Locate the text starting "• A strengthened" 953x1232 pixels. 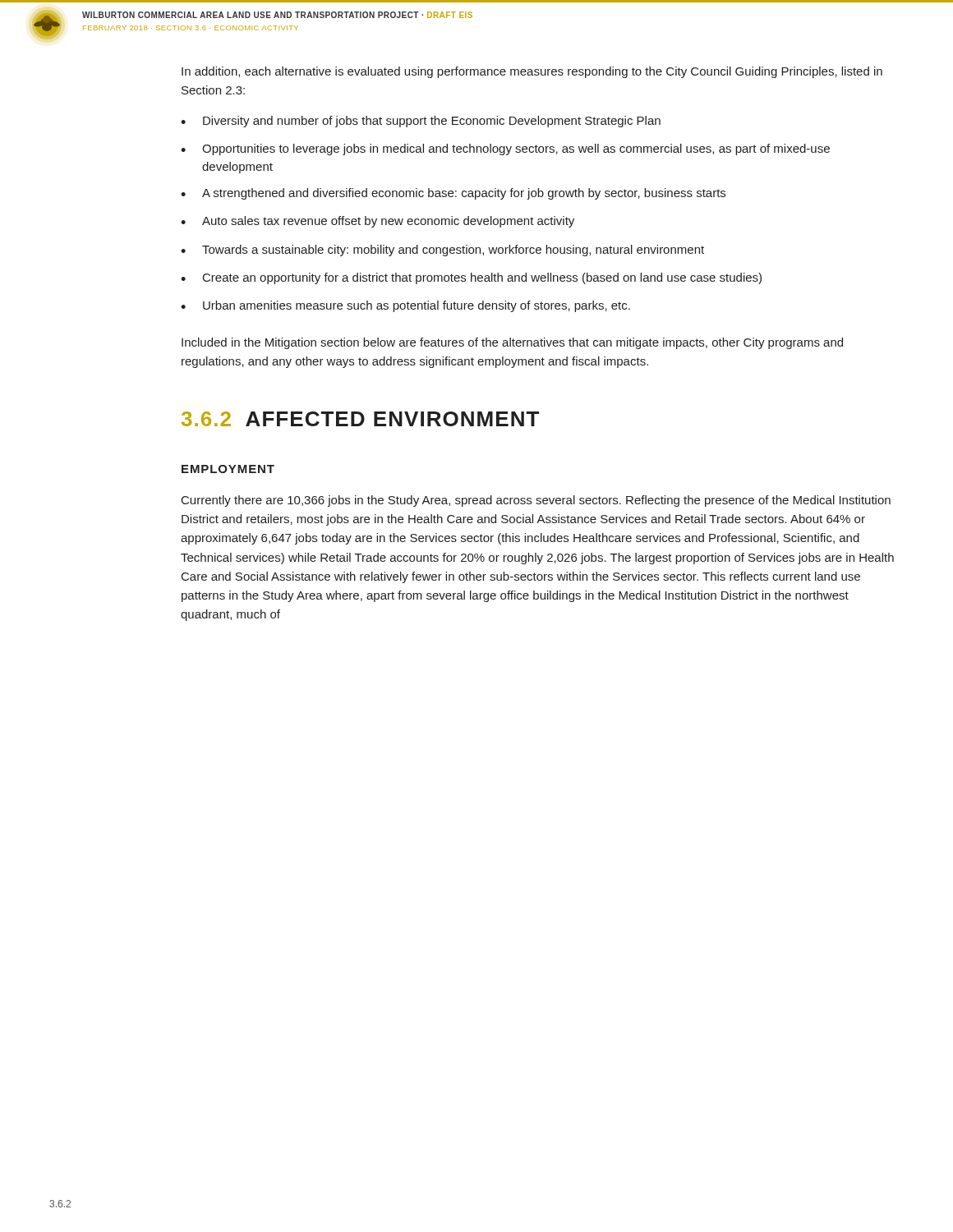point(453,194)
